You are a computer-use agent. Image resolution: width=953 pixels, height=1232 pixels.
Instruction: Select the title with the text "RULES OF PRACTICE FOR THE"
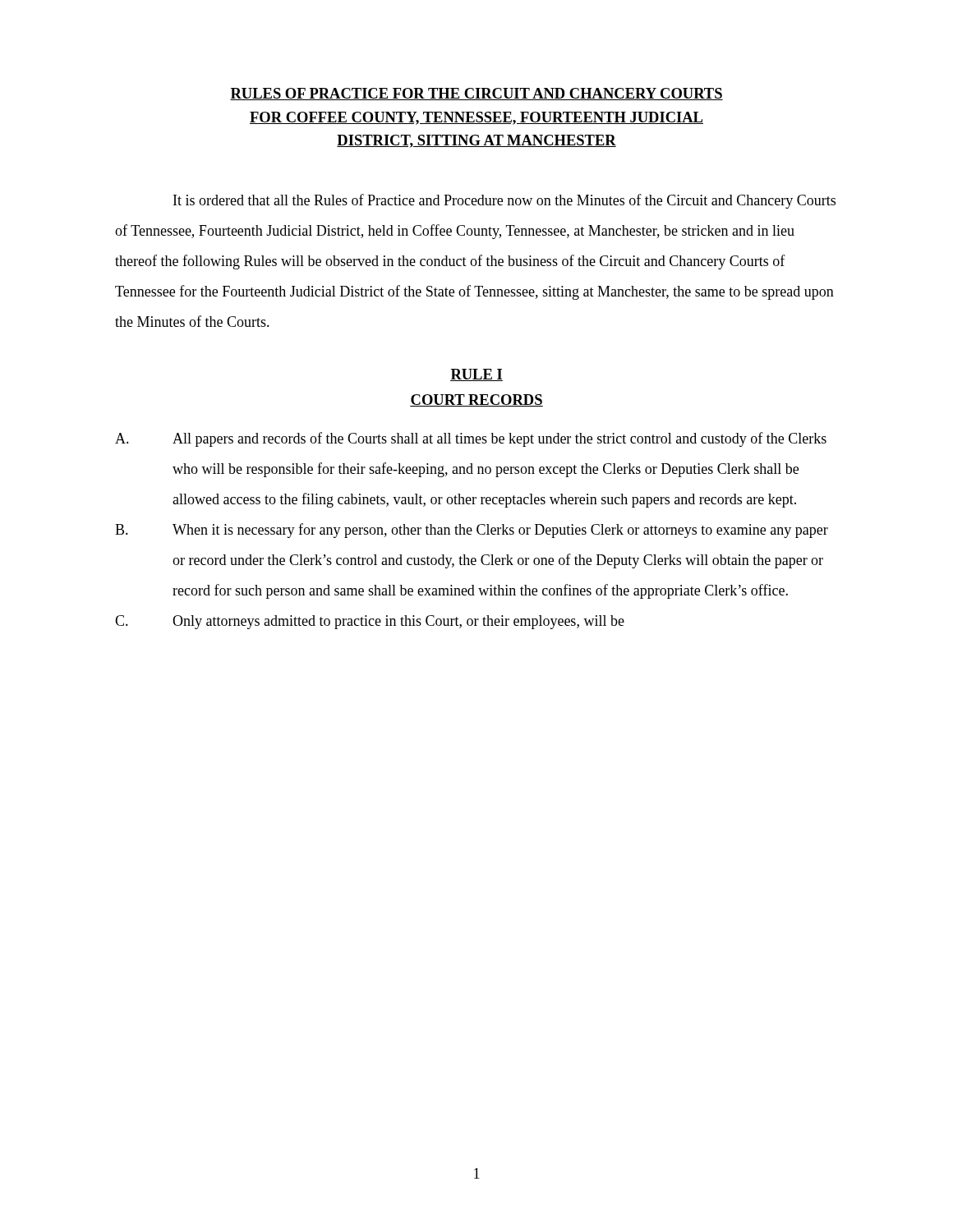pos(476,117)
